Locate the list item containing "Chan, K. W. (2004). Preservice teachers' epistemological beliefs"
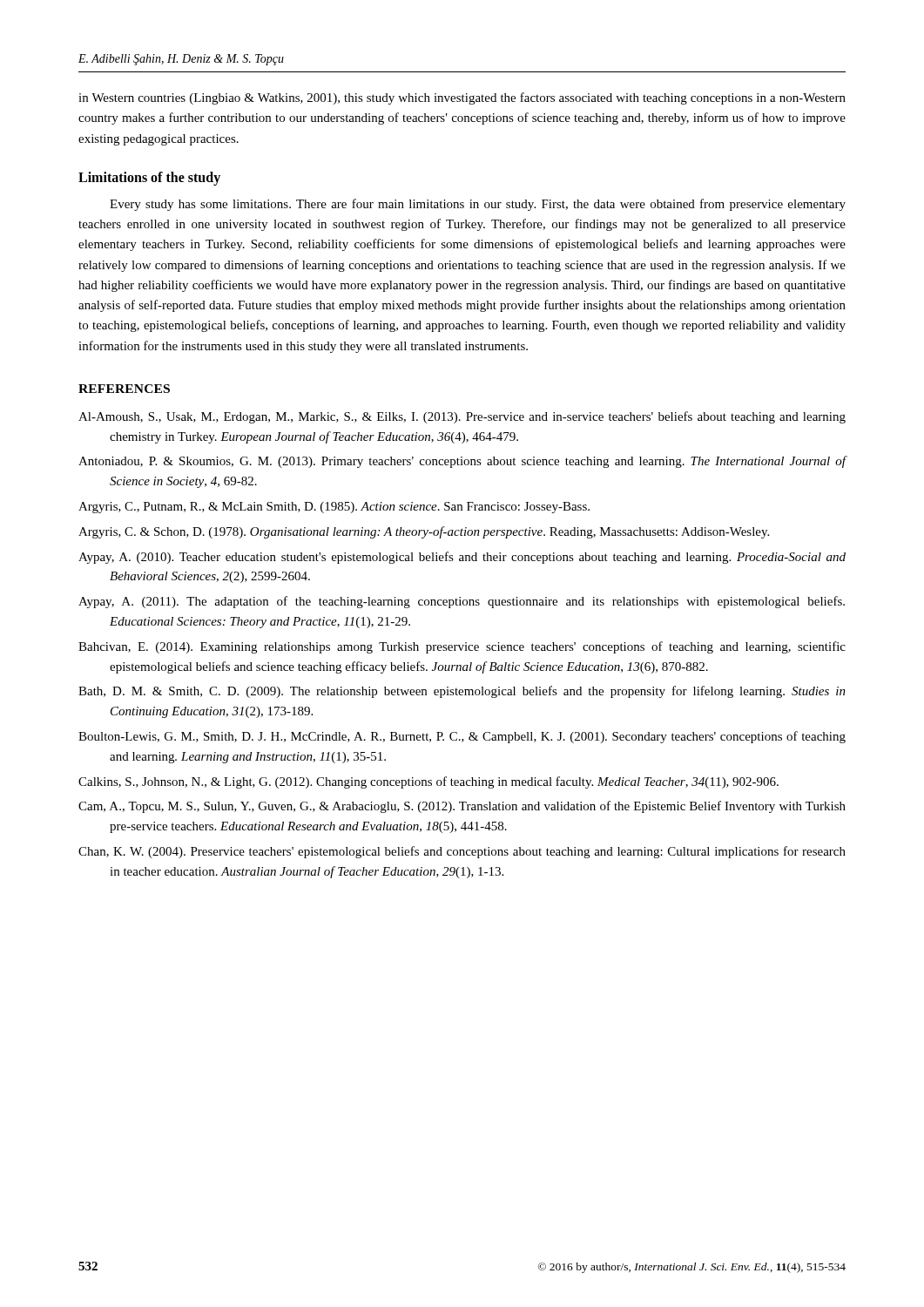 coord(462,861)
